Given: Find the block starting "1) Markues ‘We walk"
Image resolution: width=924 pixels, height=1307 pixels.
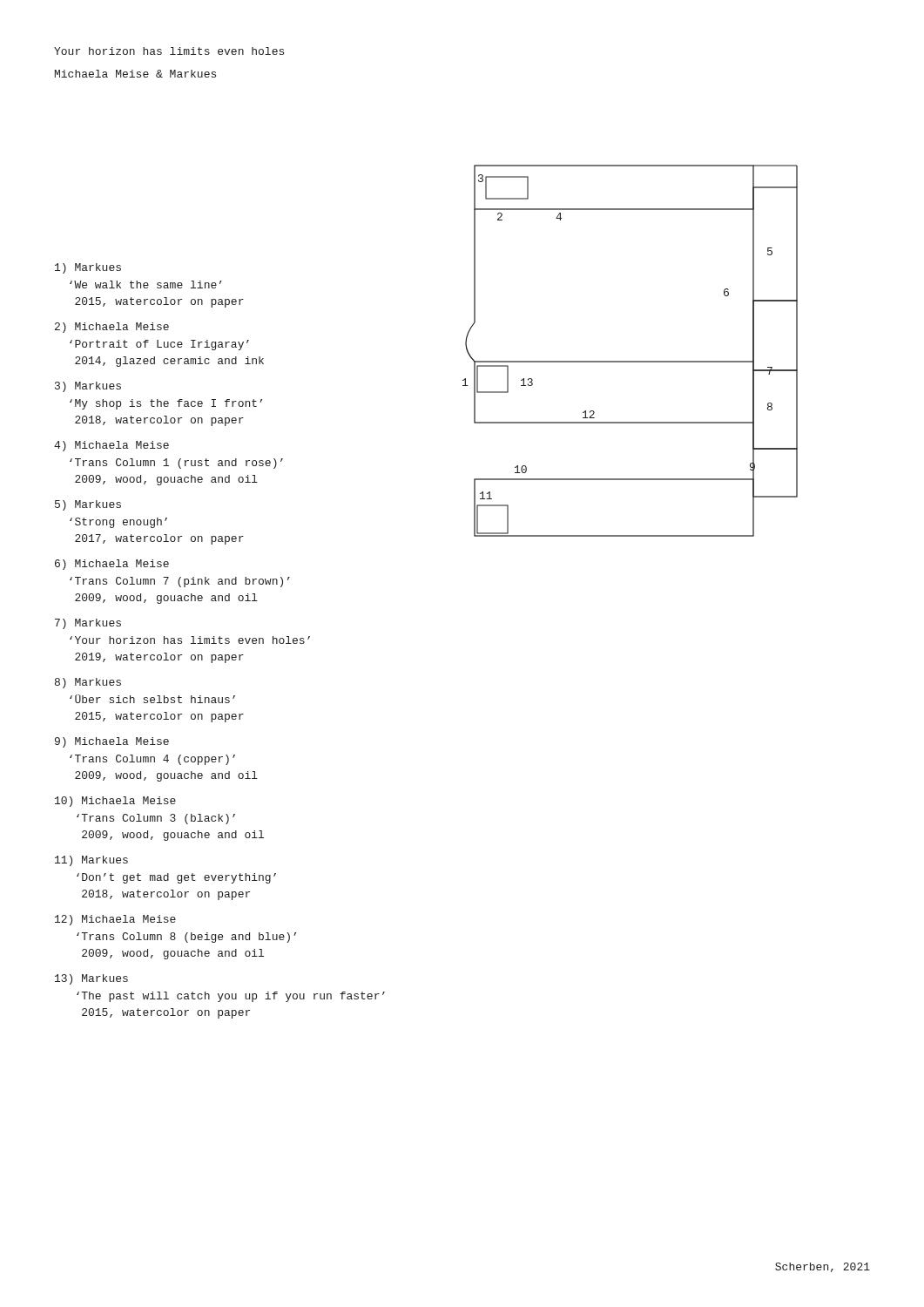Looking at the screenshot, I should click(x=149, y=285).
